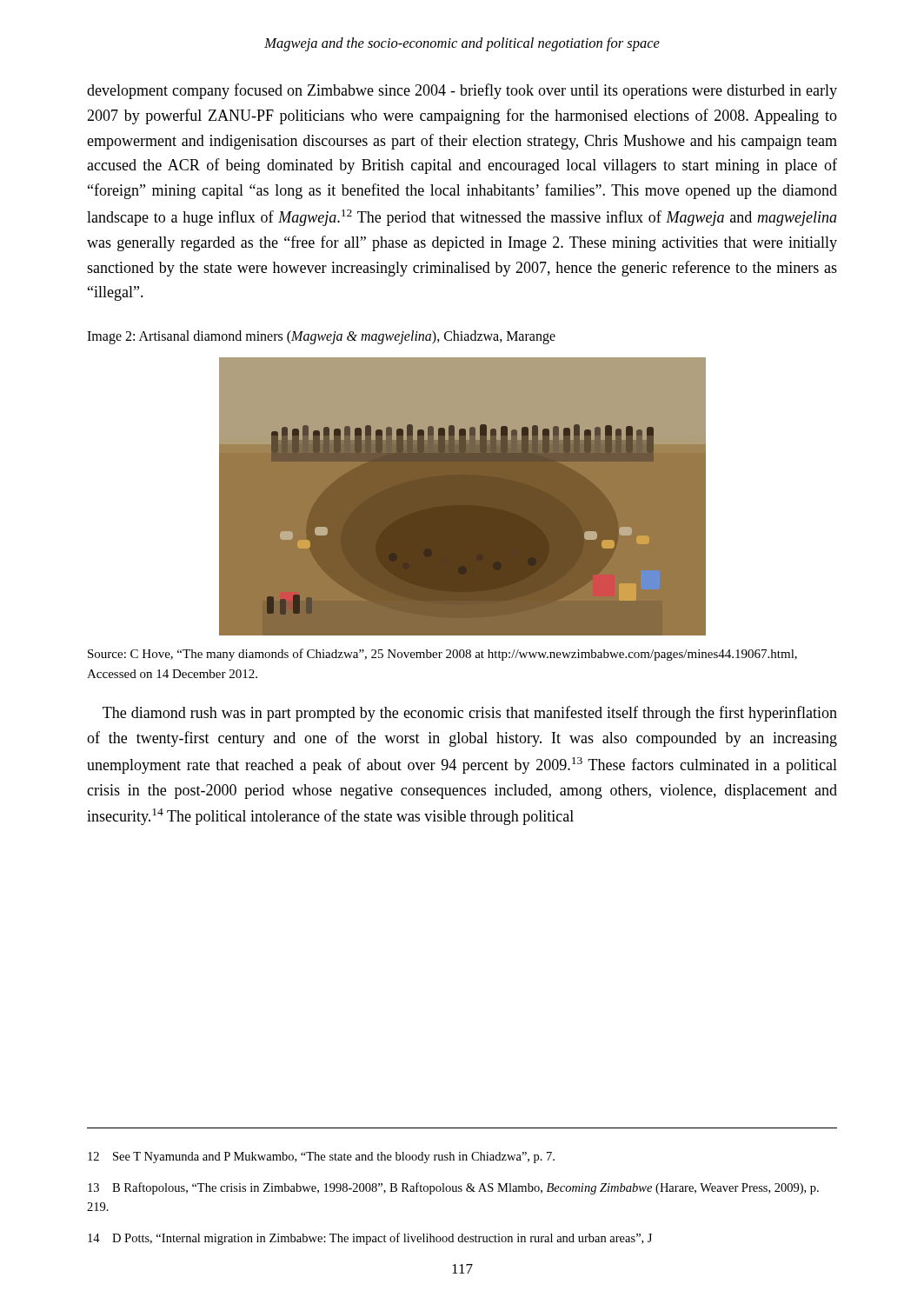Point to the element starting "13 B Raftopolous, “The crisis in Zimbabwe, 1998-2008”,"
This screenshot has width=924, height=1304.
(x=462, y=1198)
